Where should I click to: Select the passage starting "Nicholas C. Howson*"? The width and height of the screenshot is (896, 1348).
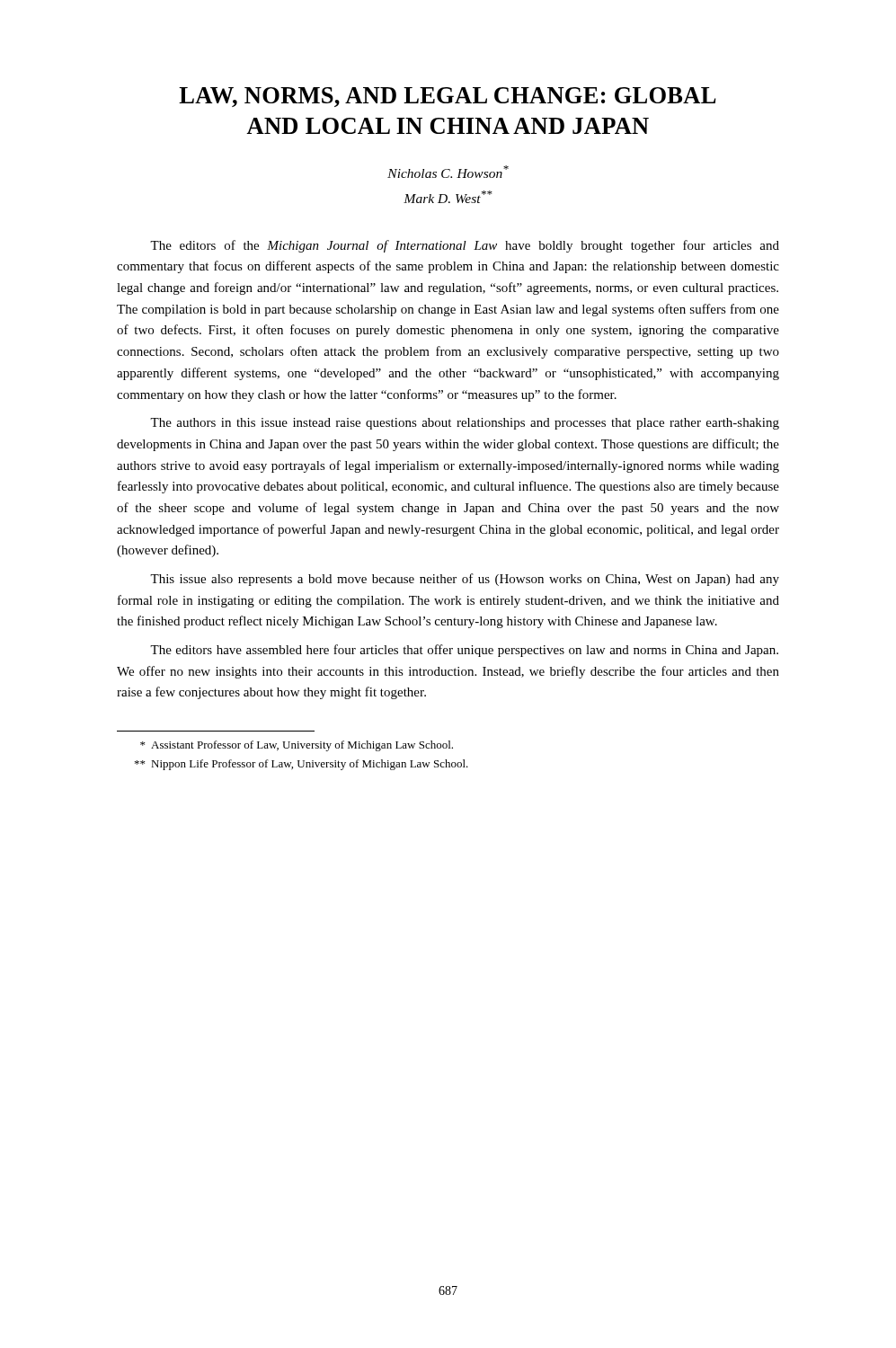pyautogui.click(x=448, y=184)
